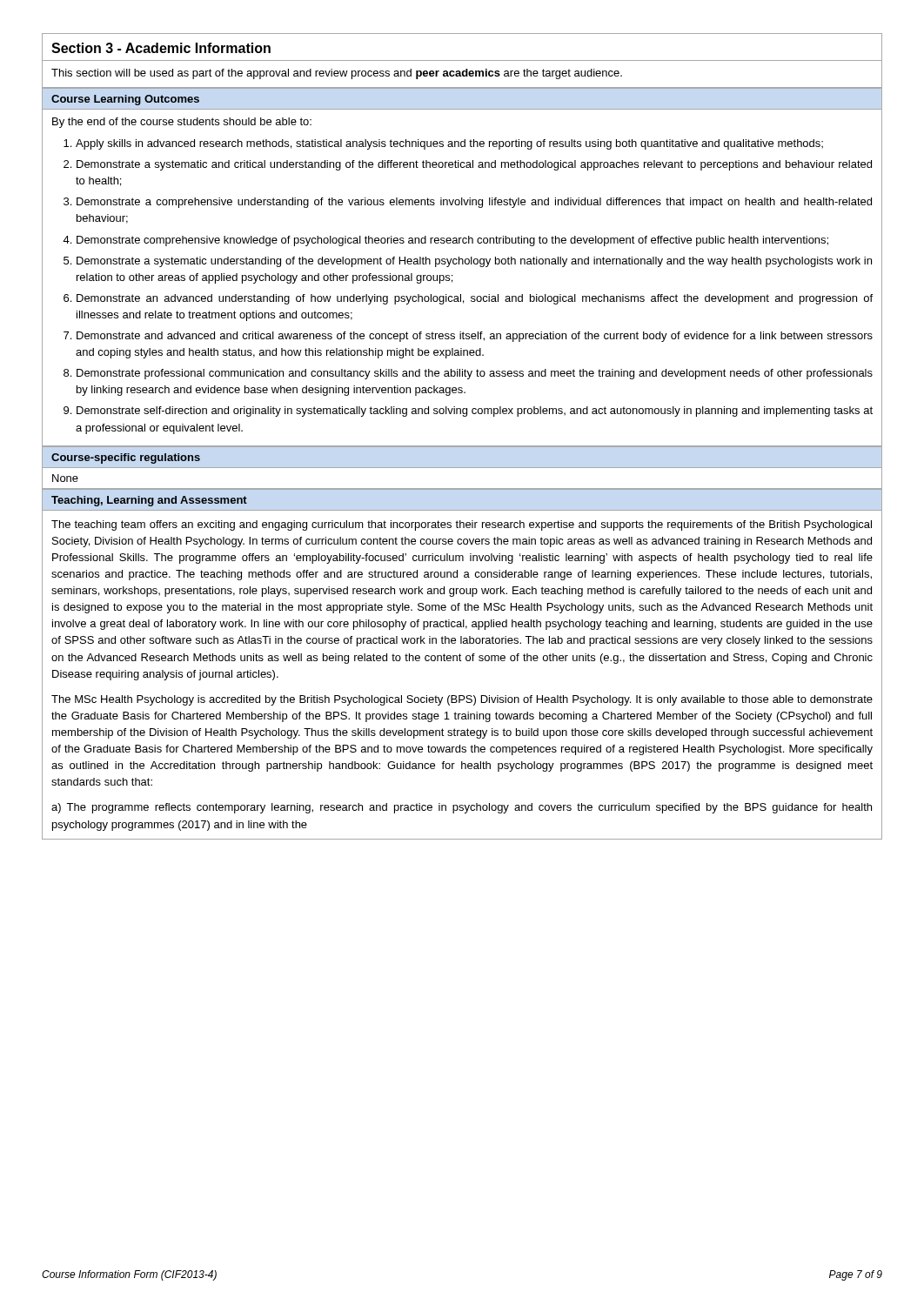This screenshot has height=1305, width=924.
Task: Click the passage that begins "Demonstrate self-direction and originality"
Action: [x=474, y=419]
